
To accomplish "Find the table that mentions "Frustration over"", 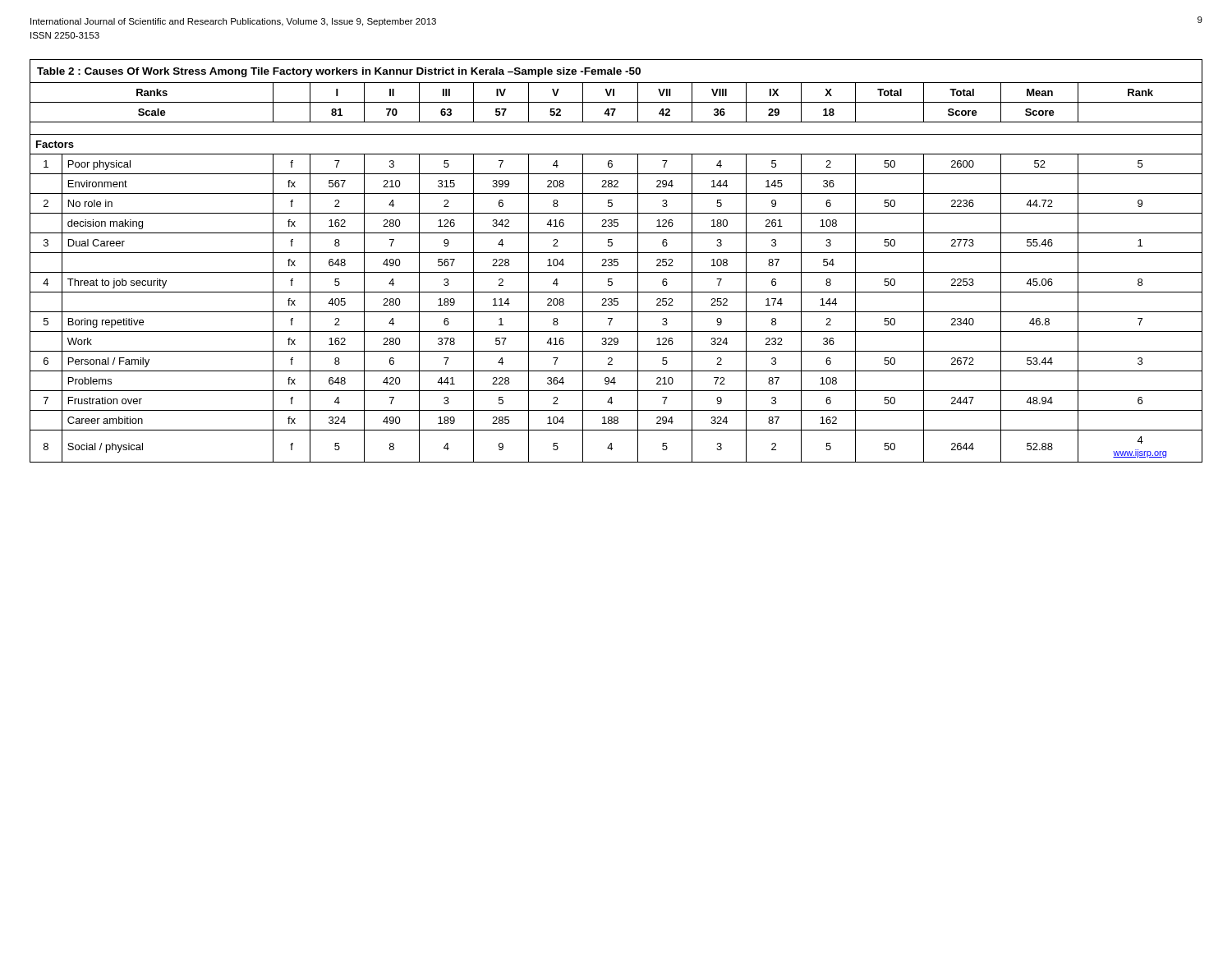I will tap(616, 261).
